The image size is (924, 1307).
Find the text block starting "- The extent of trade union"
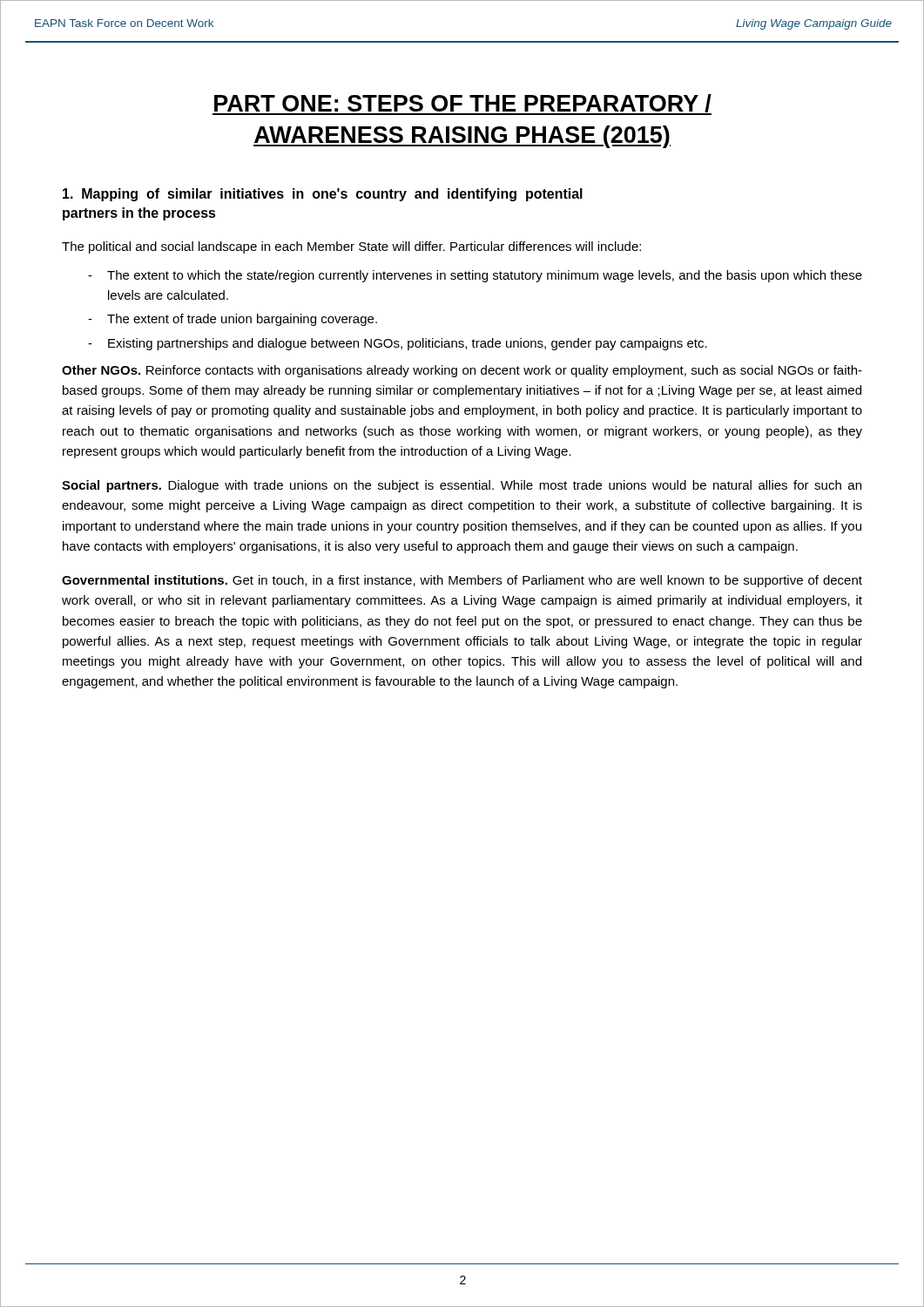(233, 319)
